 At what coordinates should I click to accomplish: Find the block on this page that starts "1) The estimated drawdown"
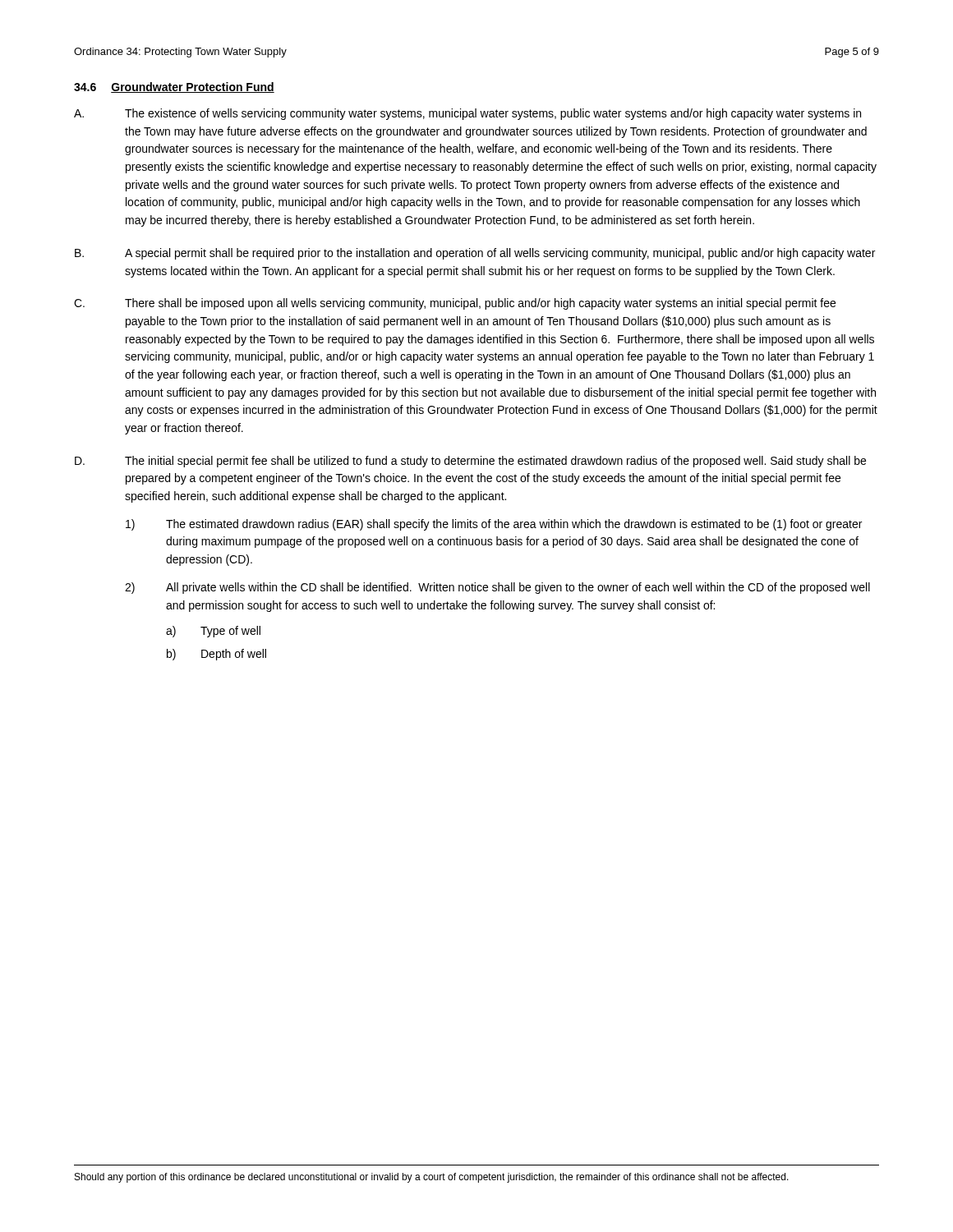pos(502,542)
